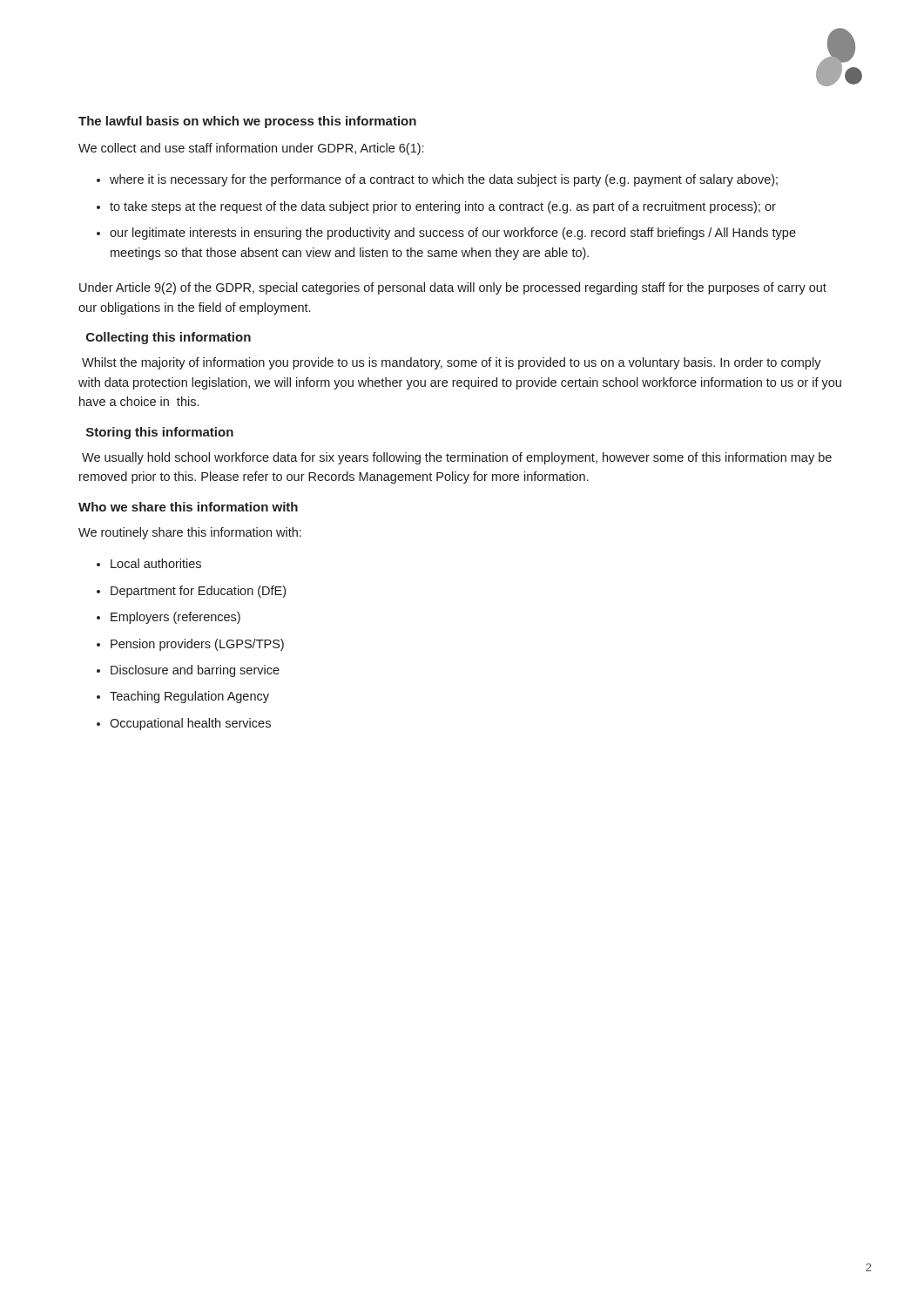Find the region starting "Under Article 9(2) of"
This screenshot has height=1307, width=924.
coord(452,298)
